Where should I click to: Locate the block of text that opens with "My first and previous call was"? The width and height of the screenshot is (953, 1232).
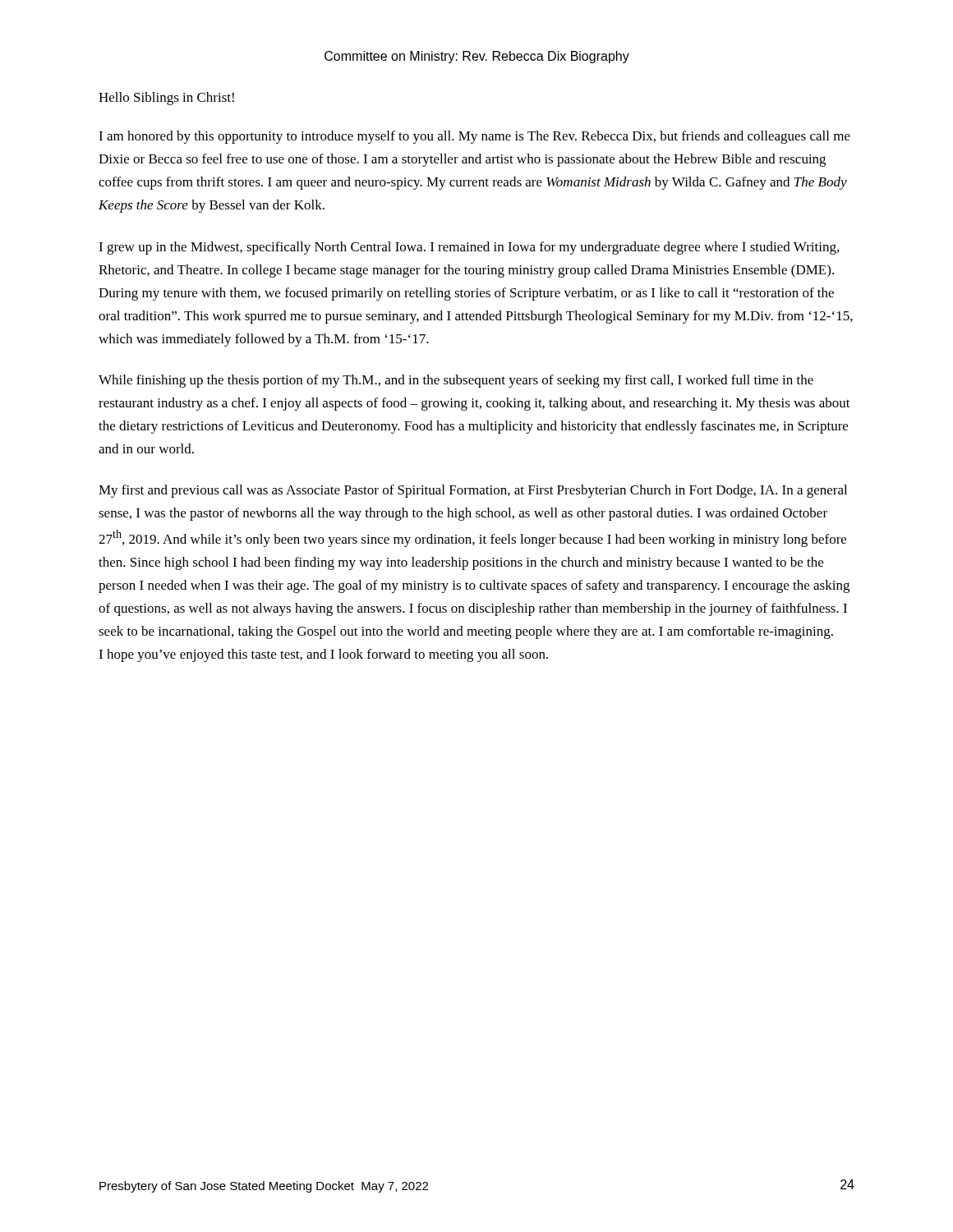474,572
